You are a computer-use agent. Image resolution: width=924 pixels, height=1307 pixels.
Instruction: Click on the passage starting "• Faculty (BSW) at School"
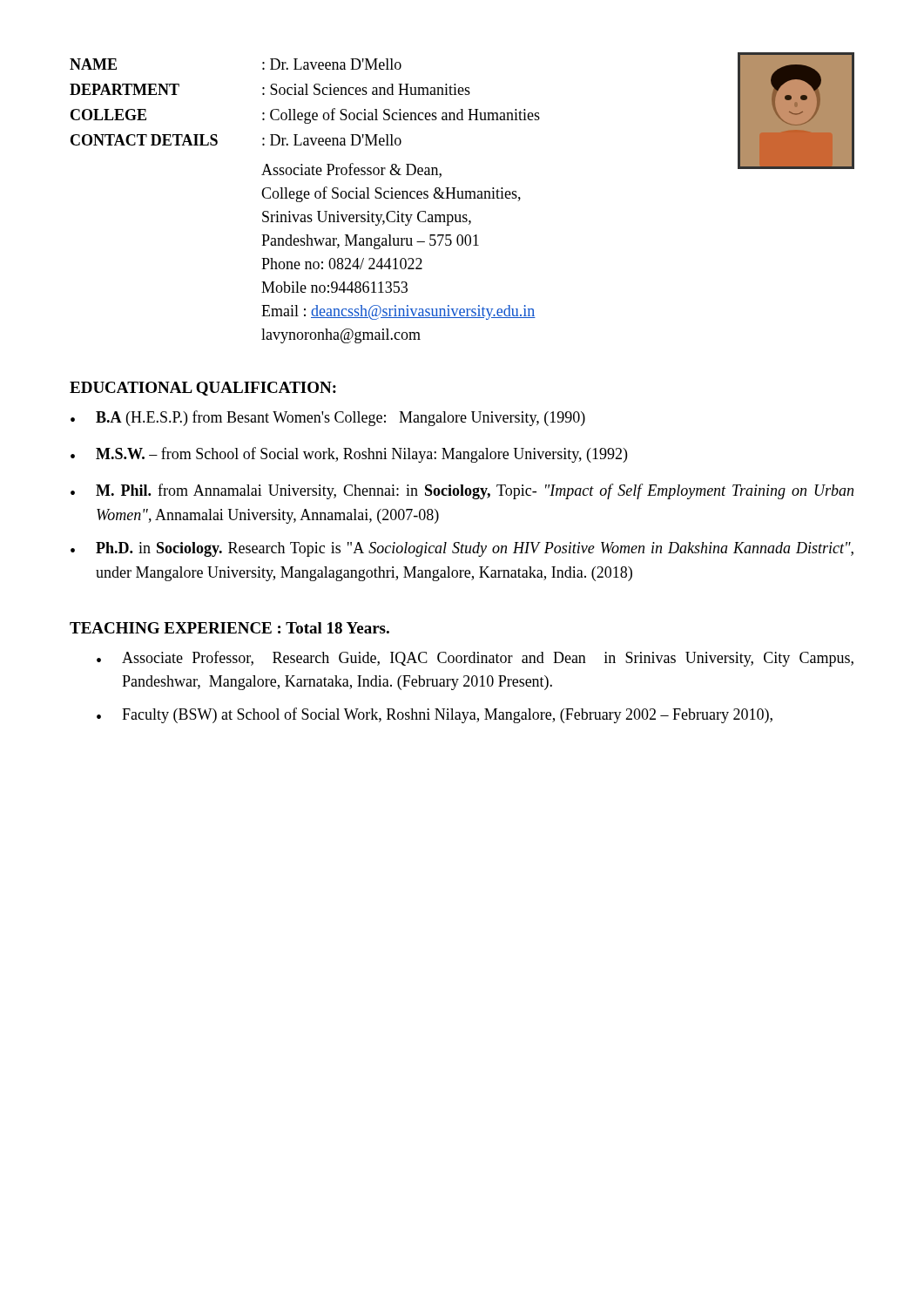pos(475,717)
